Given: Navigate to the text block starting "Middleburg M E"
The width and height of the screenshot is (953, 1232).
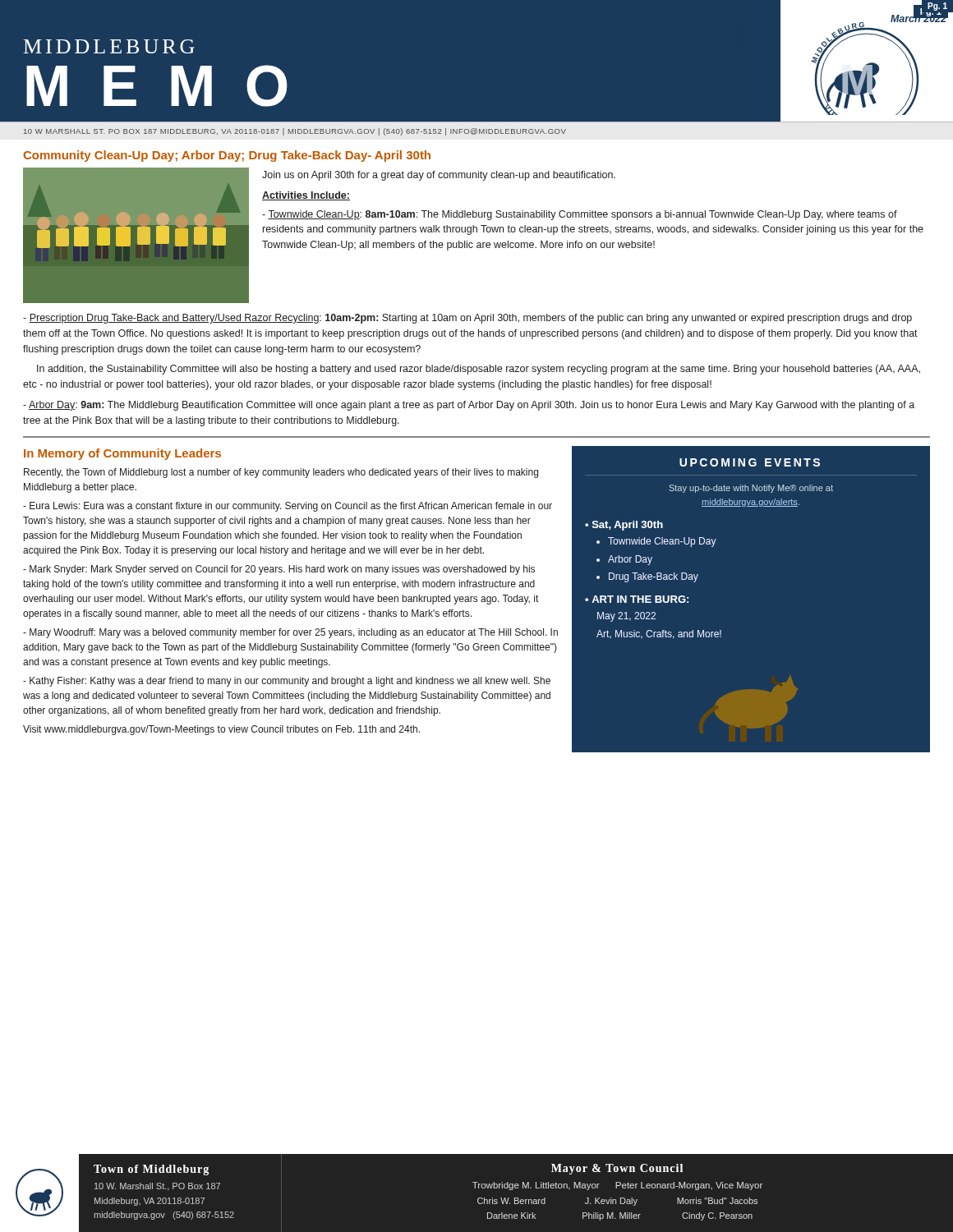Looking at the screenshot, I should pyautogui.click(x=159, y=75).
